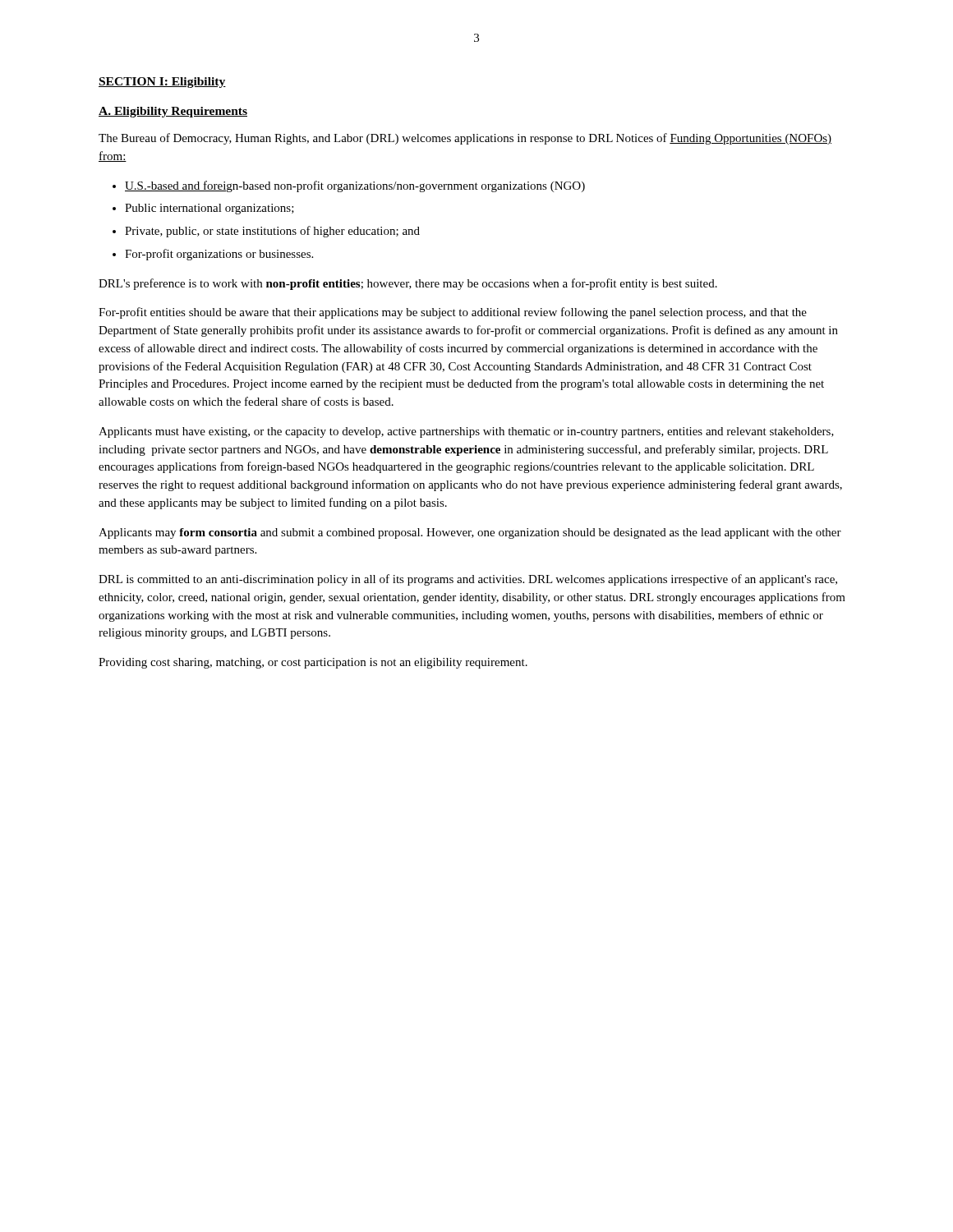Locate the block of text that opens with "DRL is committed"
953x1232 pixels.
[476, 607]
